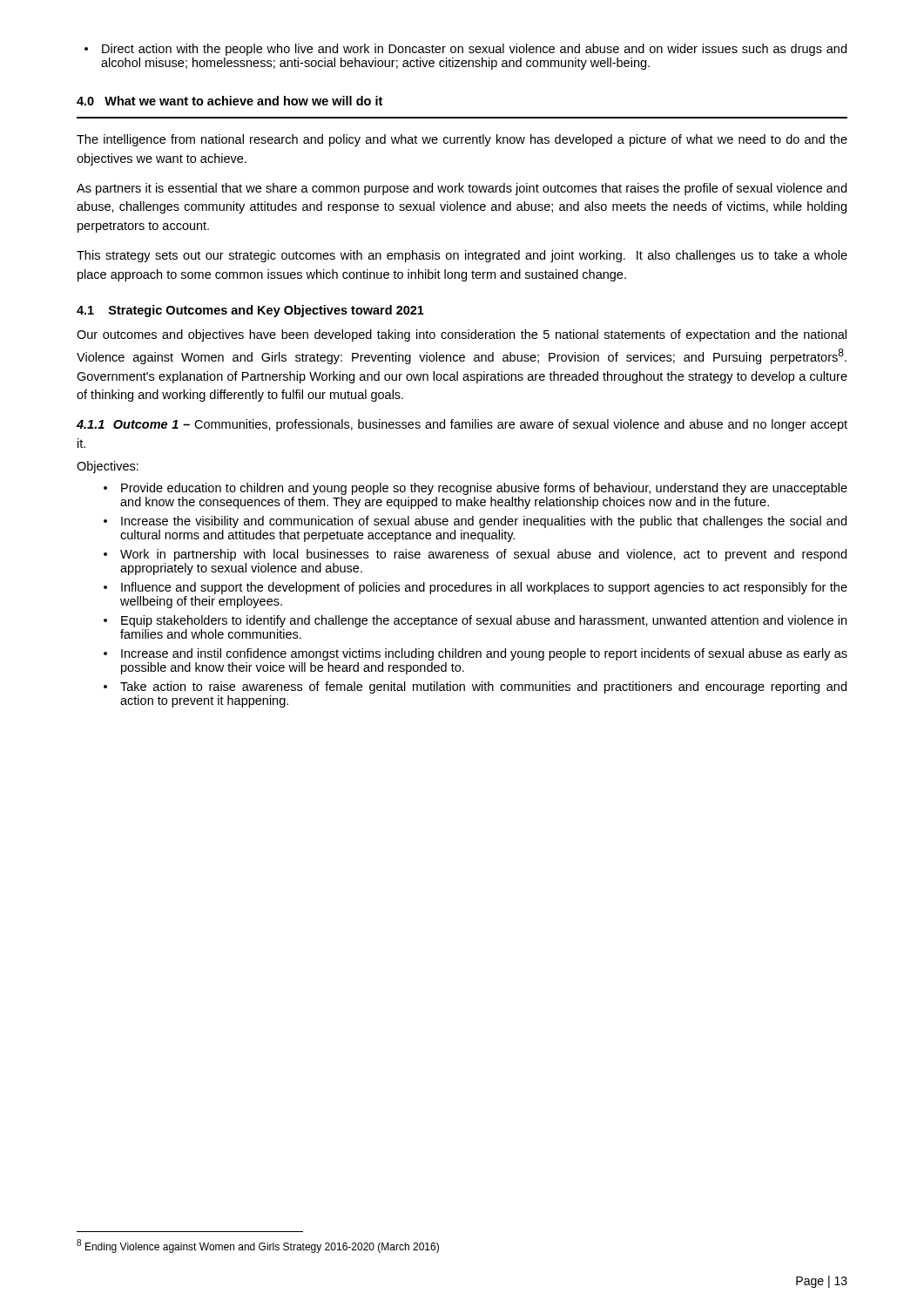Locate the list item with the text "• Equip stakeholders to identify and challenge"
Screen dimensions: 1307x924
pos(472,628)
